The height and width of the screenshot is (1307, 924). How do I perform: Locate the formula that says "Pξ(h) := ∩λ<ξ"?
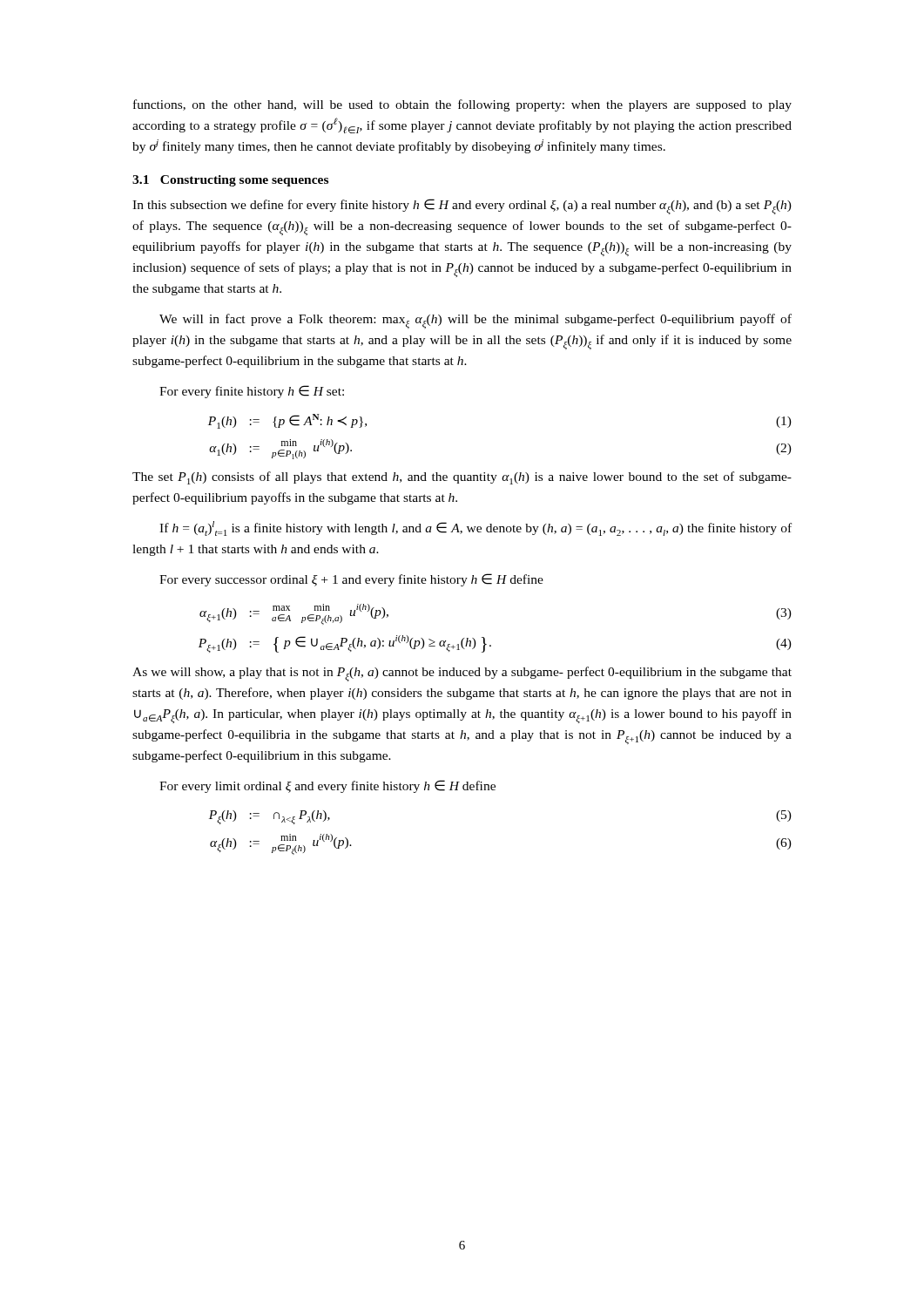pos(274,817)
